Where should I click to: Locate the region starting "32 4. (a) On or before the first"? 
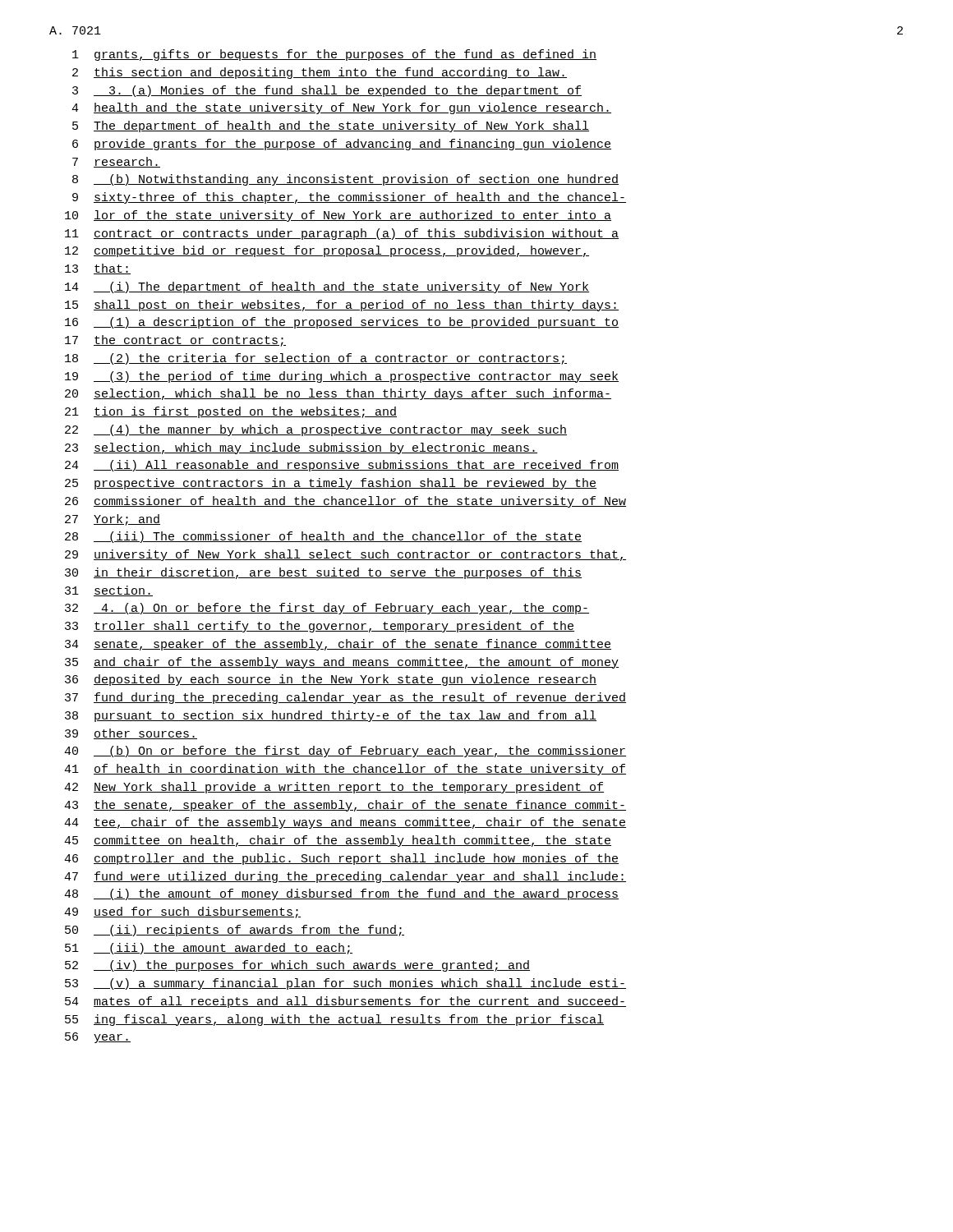pos(319,610)
